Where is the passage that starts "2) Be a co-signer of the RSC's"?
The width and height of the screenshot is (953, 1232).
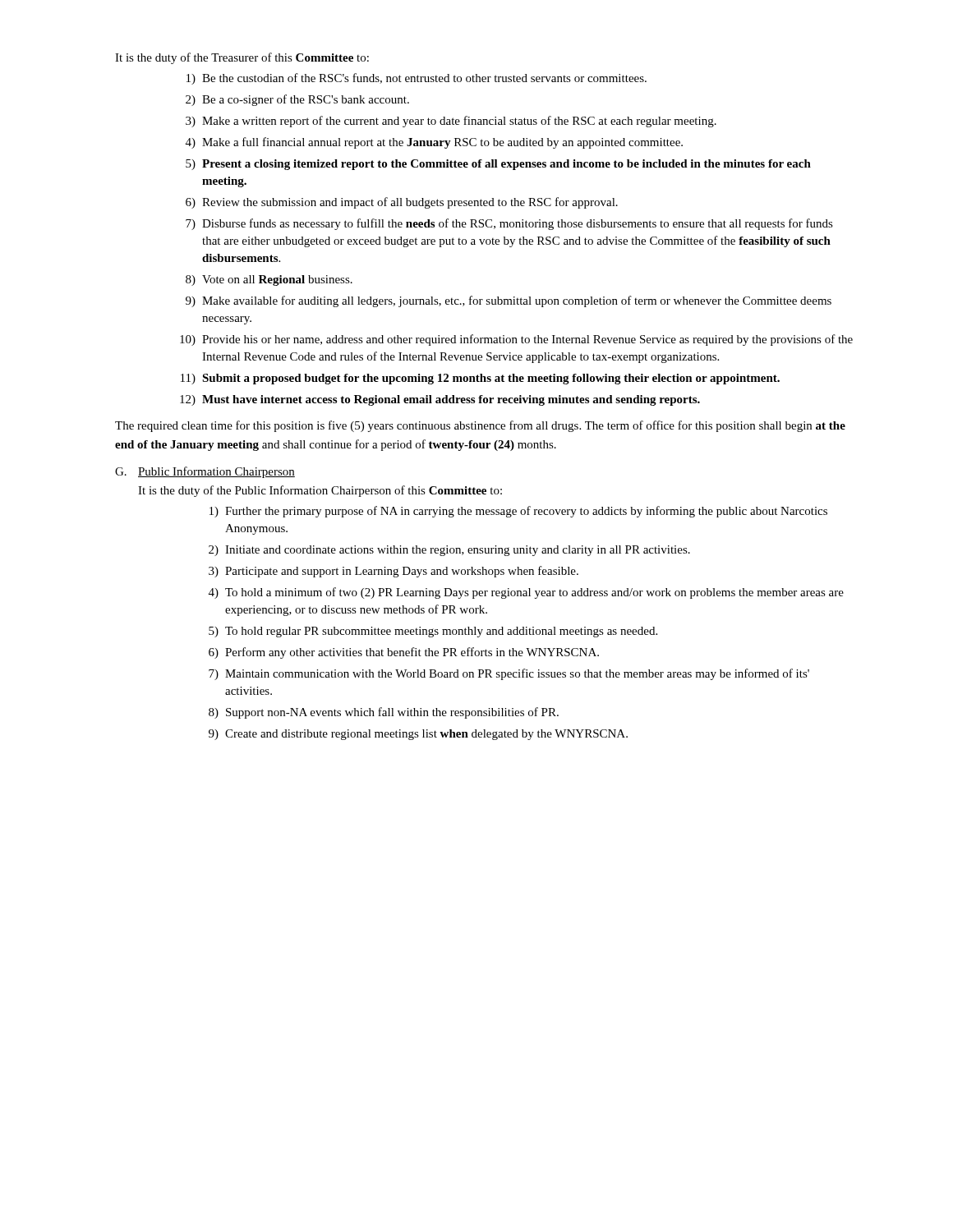pyautogui.click(x=297, y=100)
